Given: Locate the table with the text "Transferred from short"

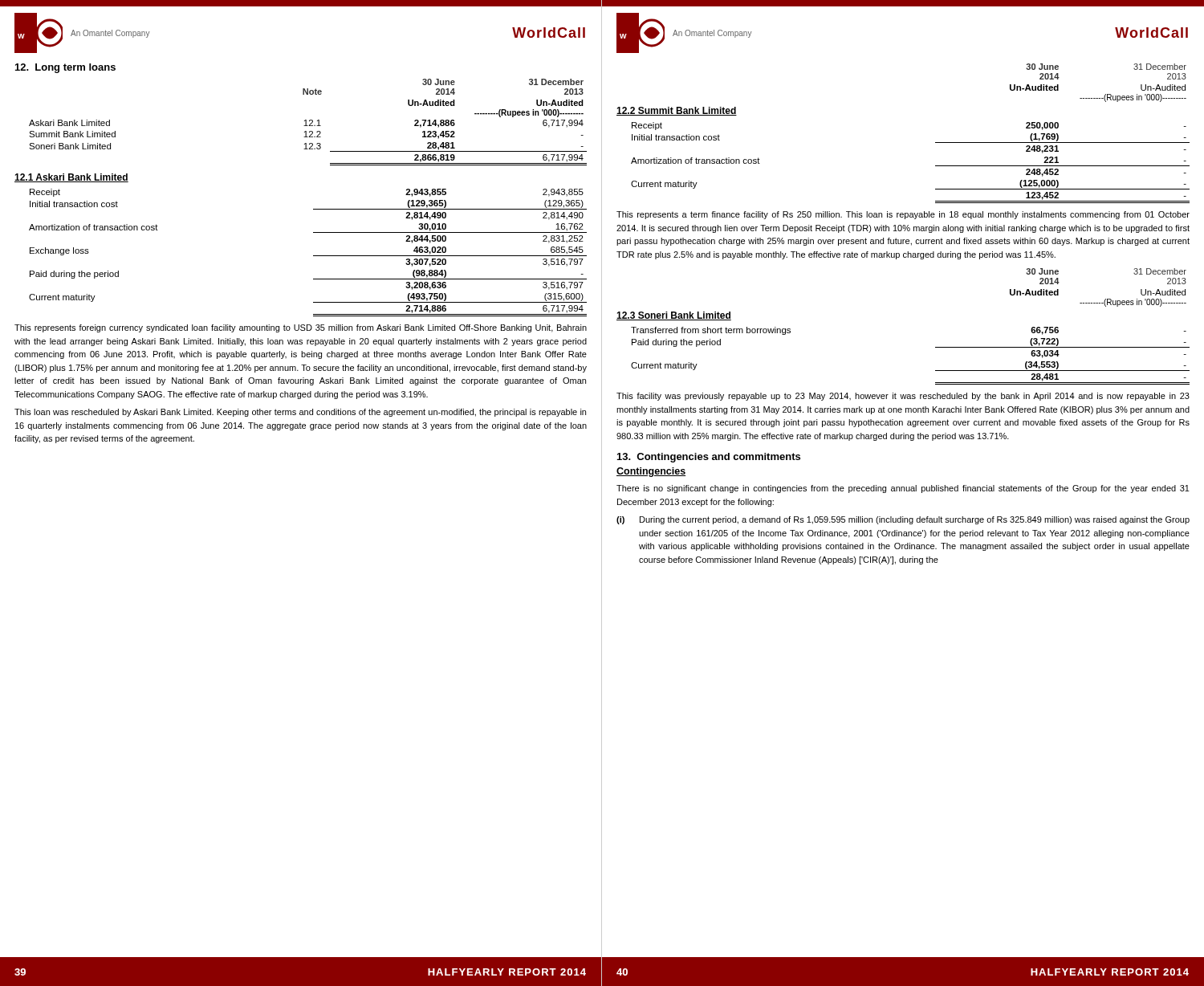Looking at the screenshot, I should [903, 355].
